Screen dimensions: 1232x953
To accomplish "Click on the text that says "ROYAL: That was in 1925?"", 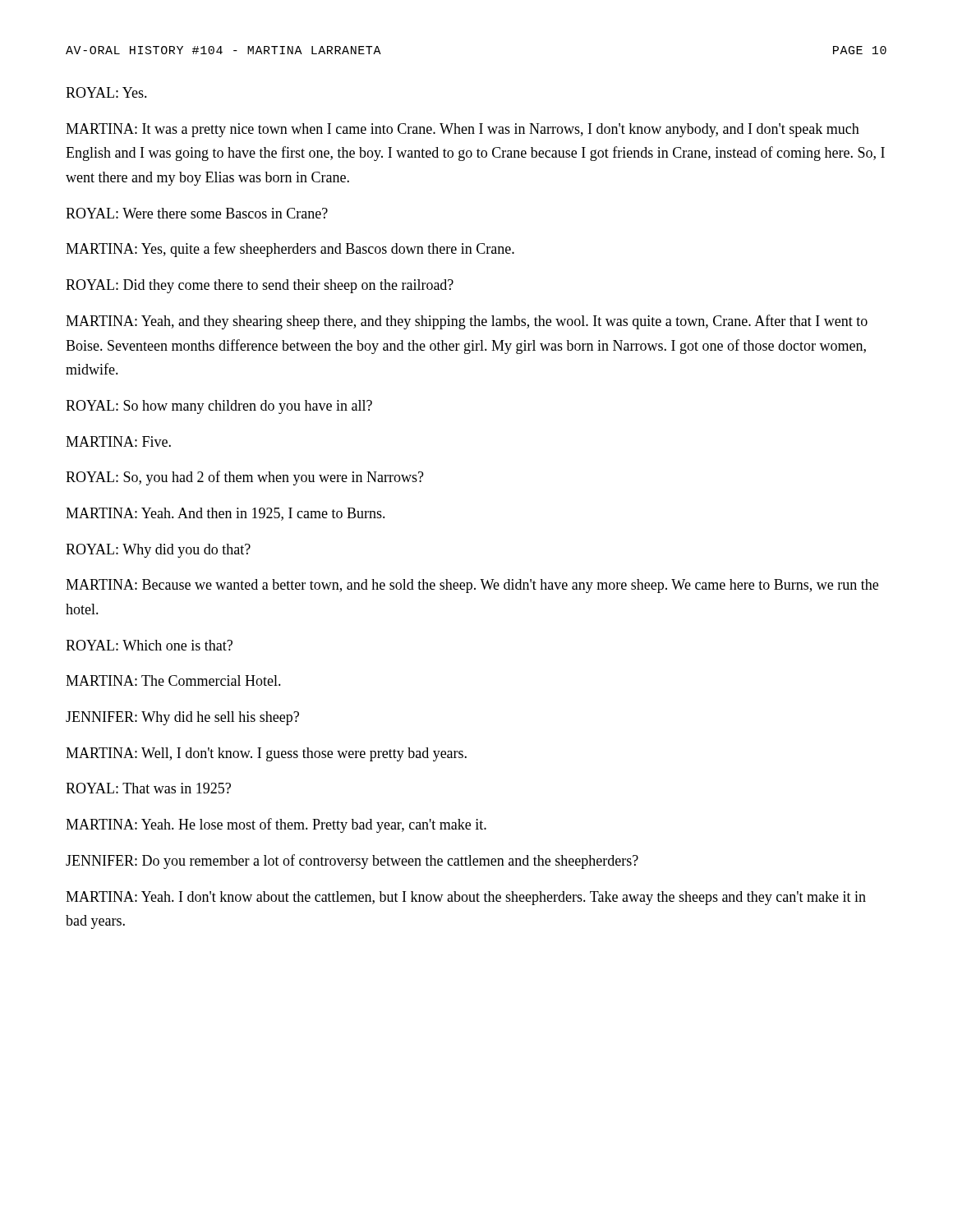I will 148,788.
